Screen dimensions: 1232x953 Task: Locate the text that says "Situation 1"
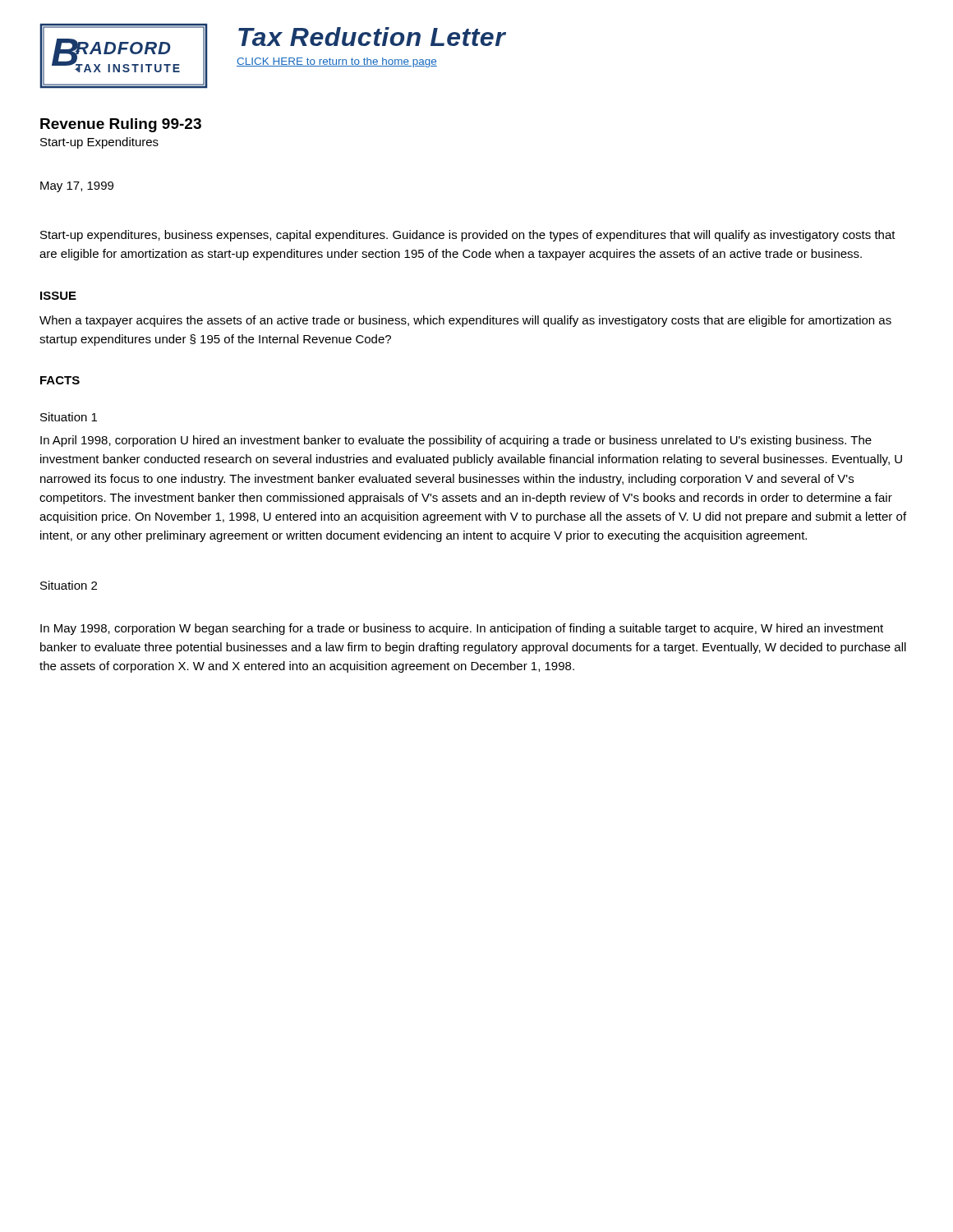click(69, 417)
